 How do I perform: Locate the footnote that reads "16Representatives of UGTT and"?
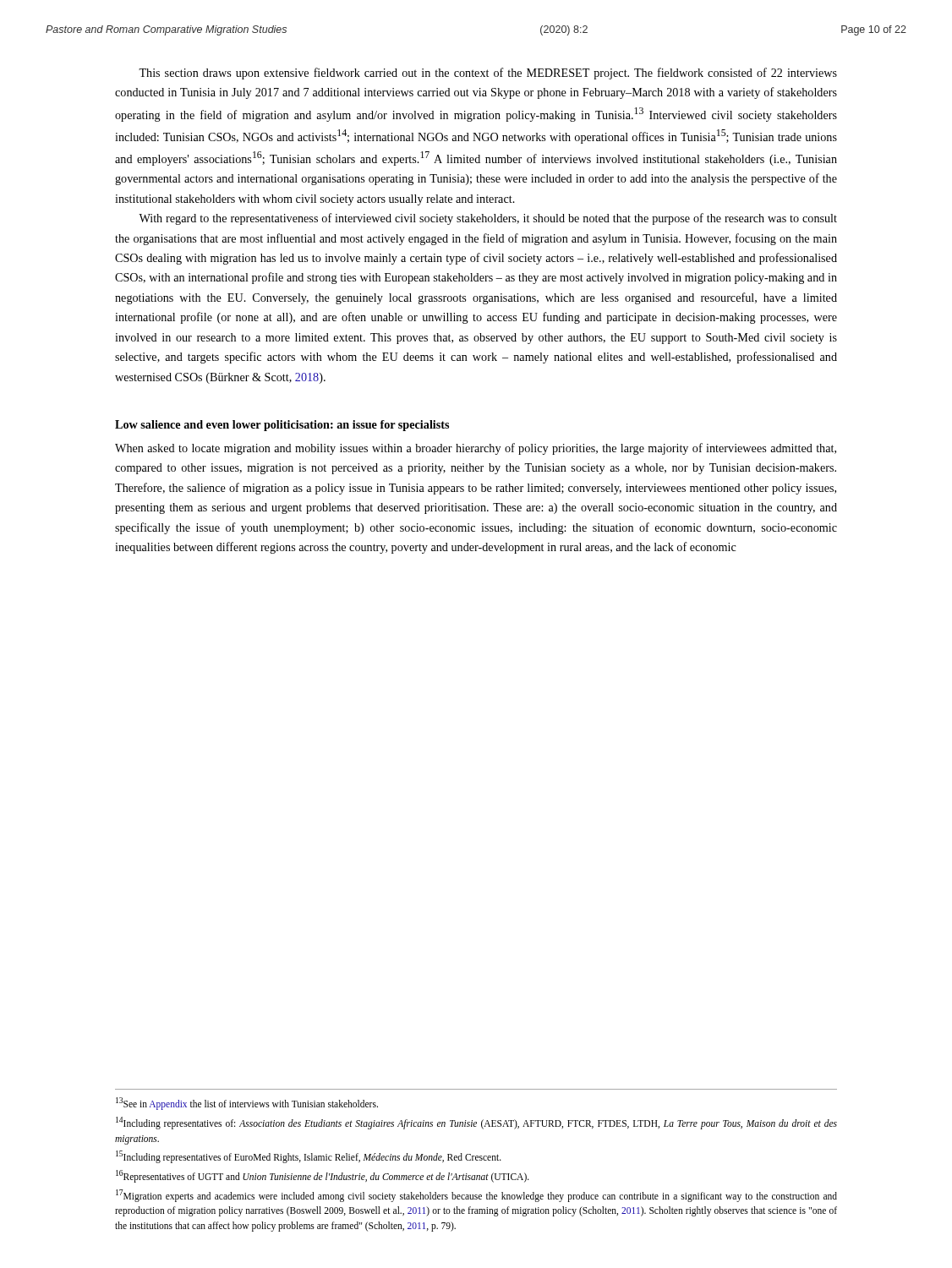[x=322, y=1175]
